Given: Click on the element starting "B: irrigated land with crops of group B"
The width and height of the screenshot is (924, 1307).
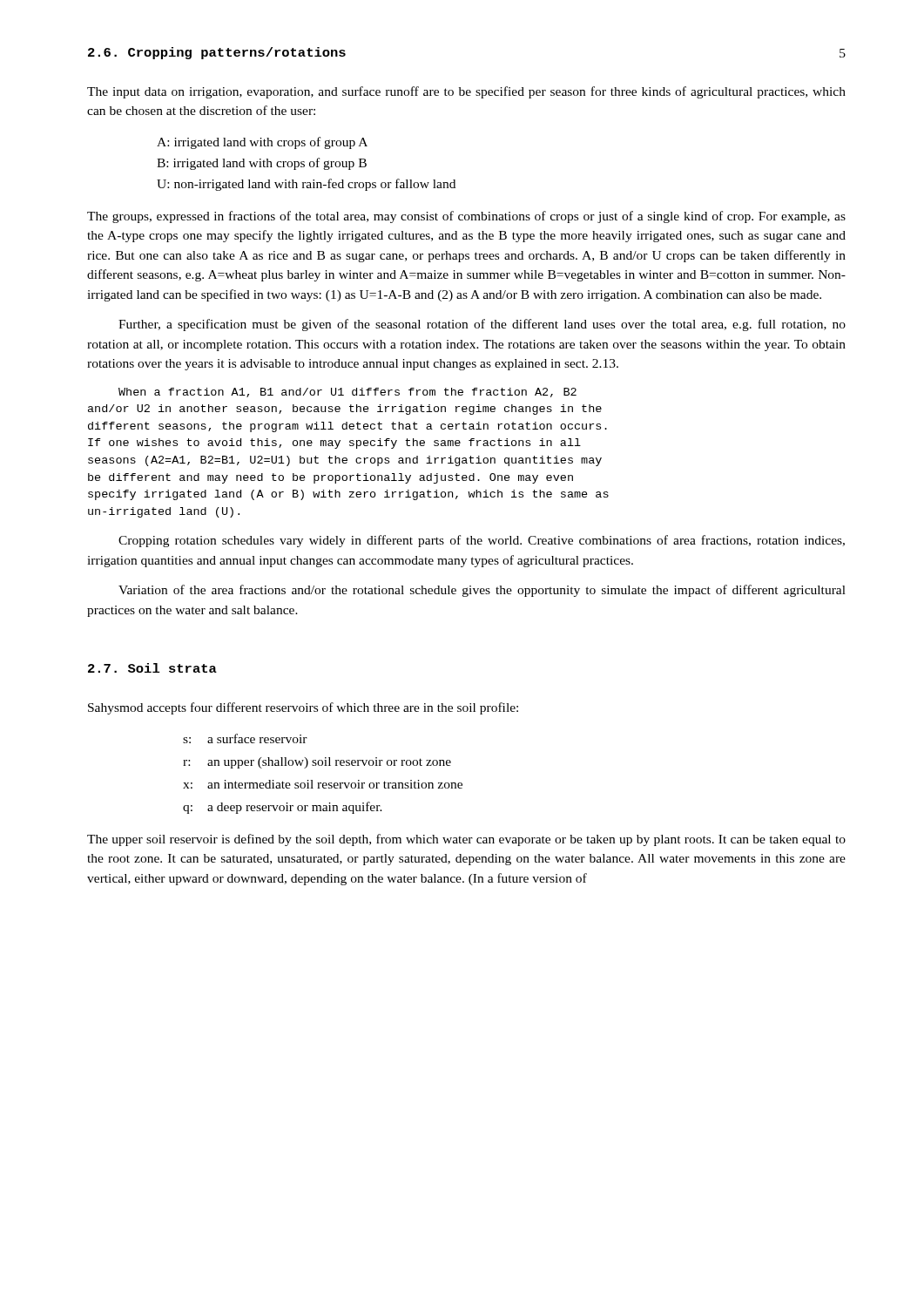Looking at the screenshot, I should [262, 162].
